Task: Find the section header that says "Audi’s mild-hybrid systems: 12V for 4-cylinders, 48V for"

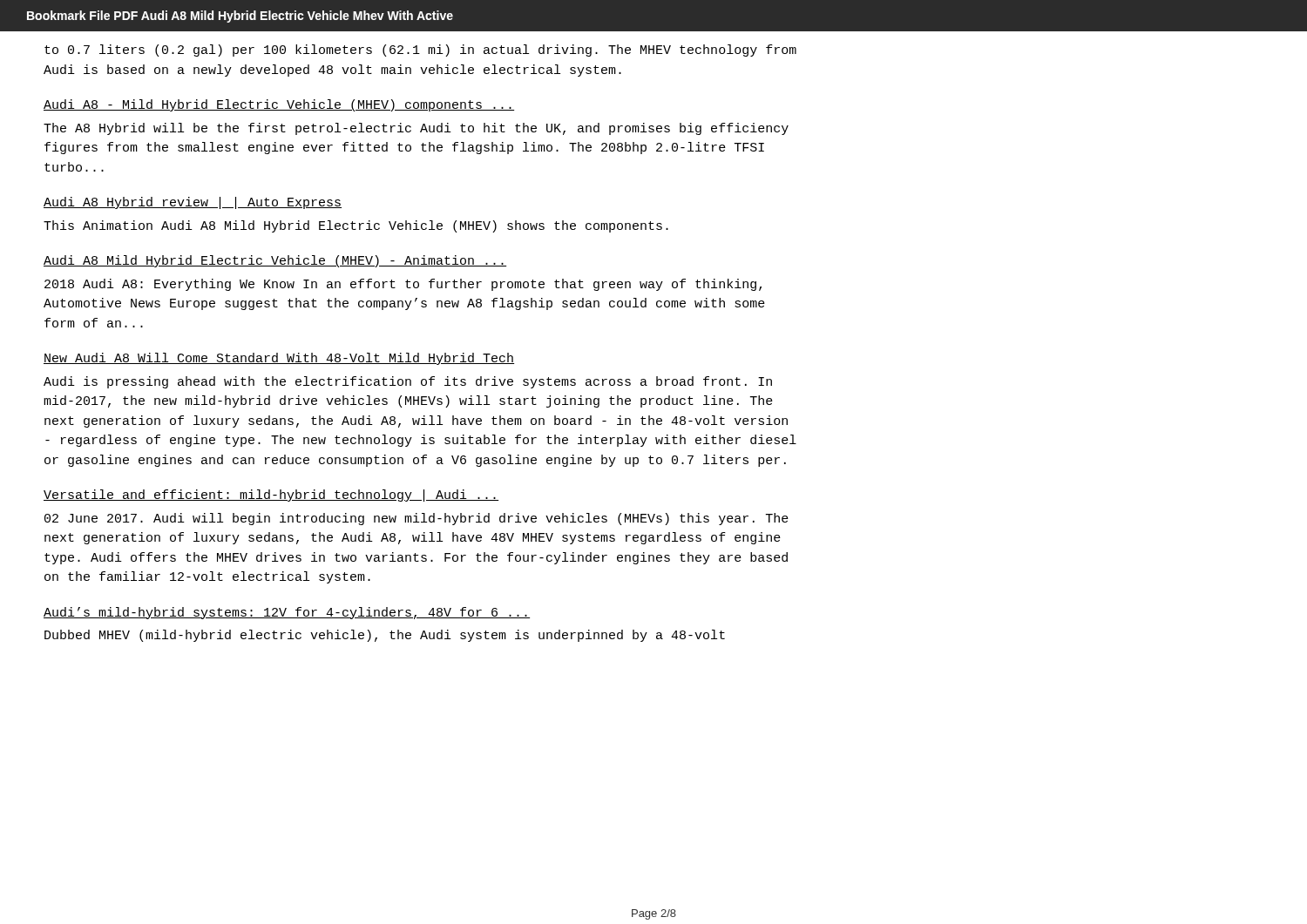Action: point(287,613)
